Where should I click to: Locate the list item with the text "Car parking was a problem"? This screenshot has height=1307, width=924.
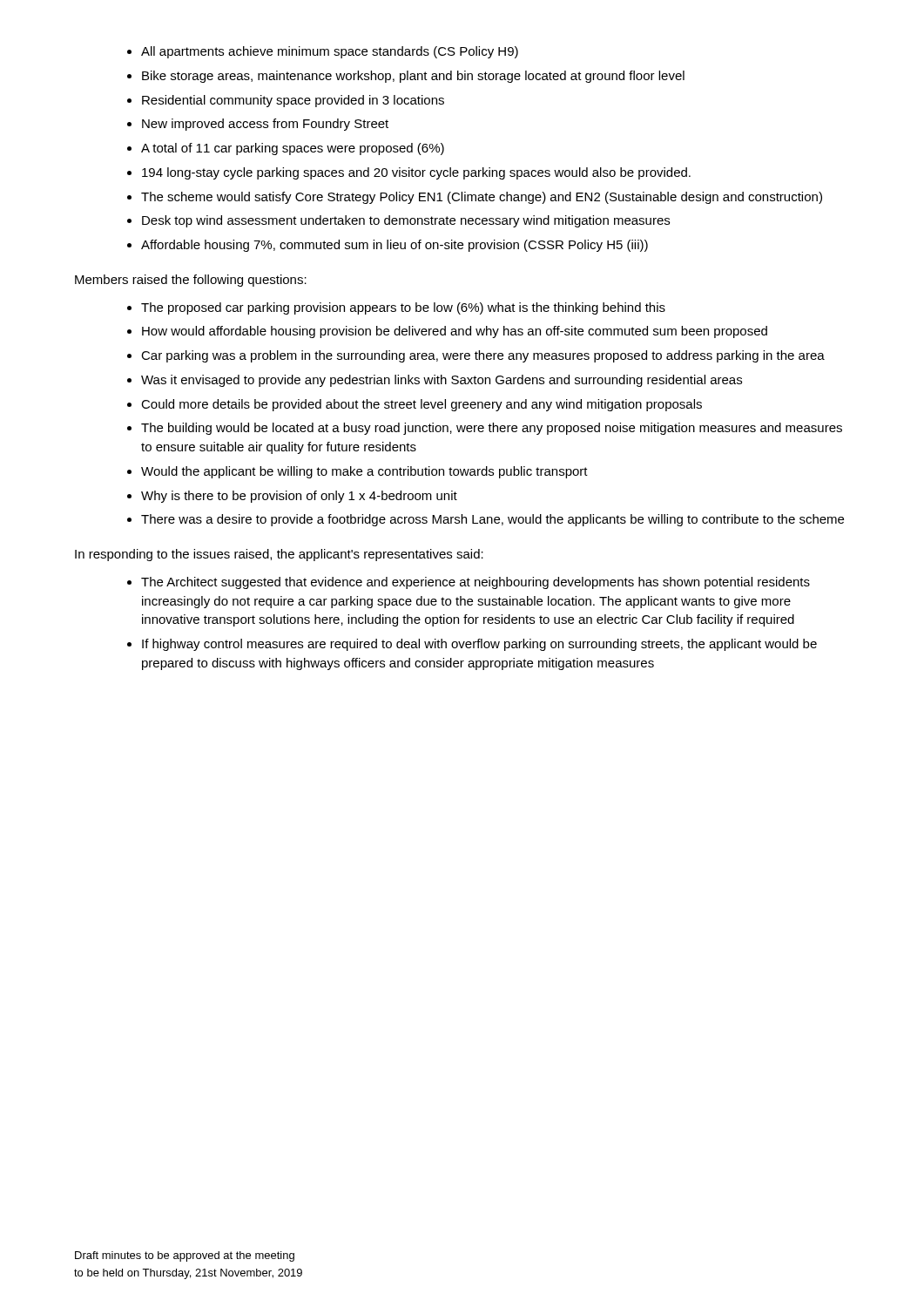click(x=483, y=355)
